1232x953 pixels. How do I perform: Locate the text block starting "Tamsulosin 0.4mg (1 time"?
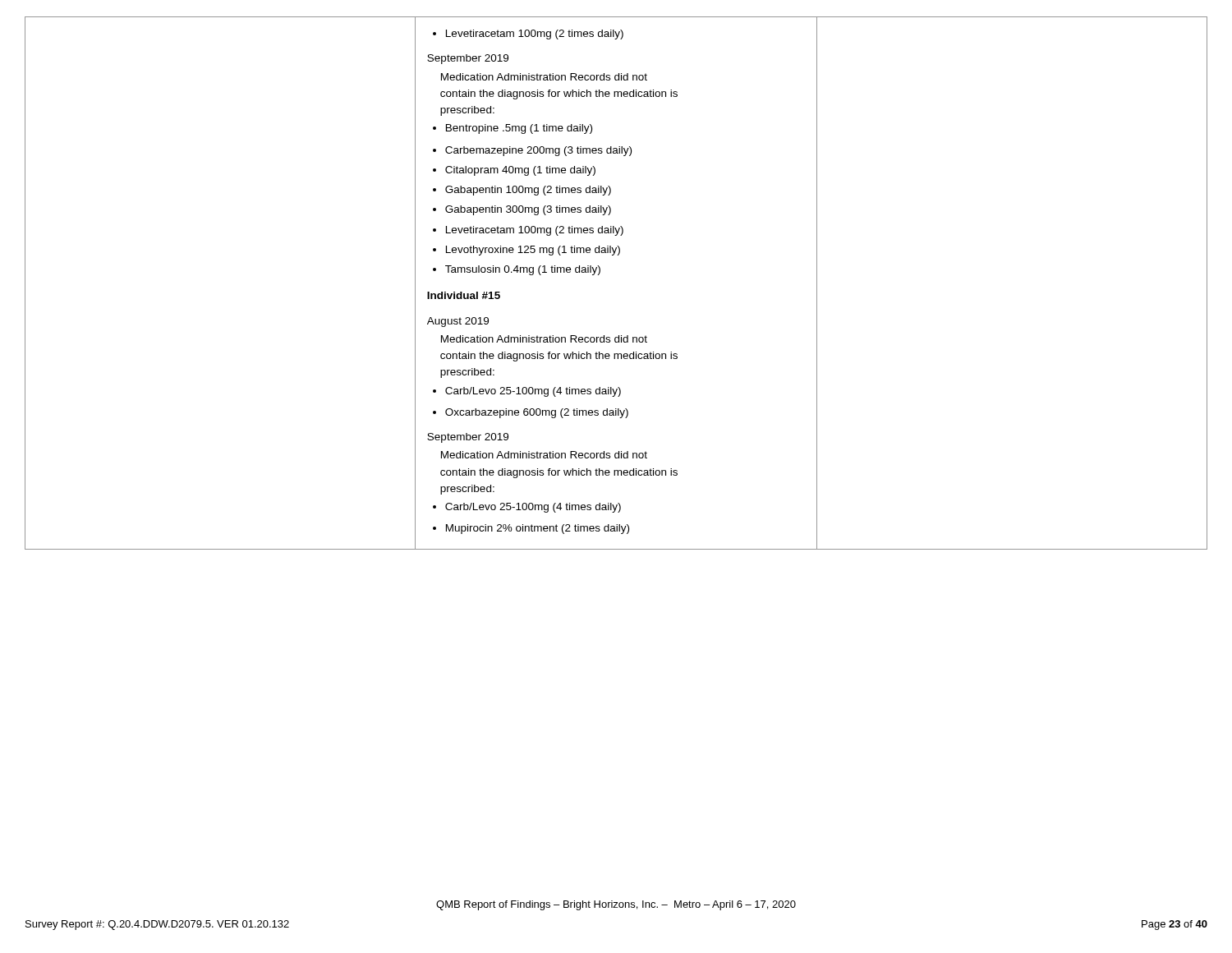(x=517, y=270)
